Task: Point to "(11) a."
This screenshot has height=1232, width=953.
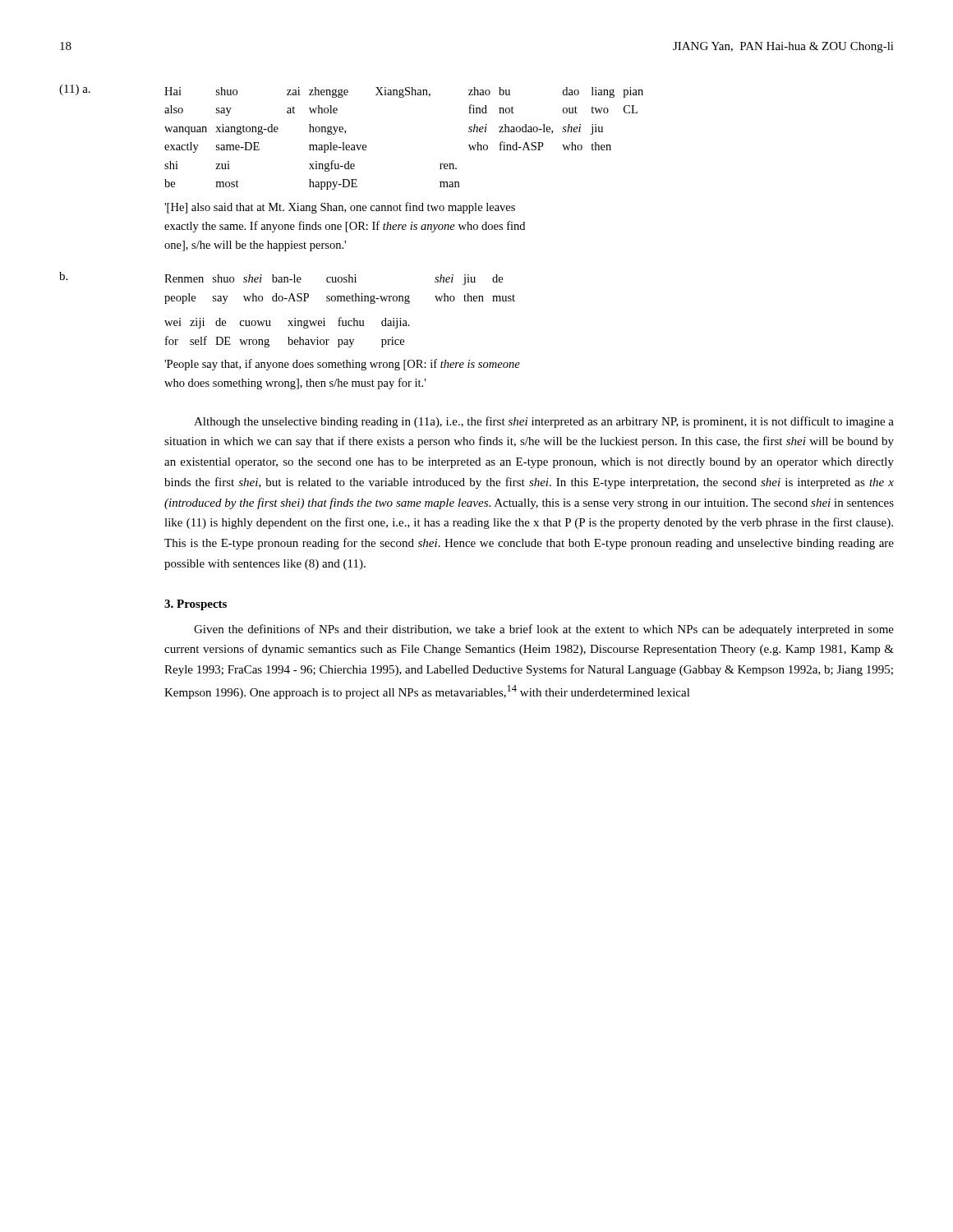Action: click(75, 89)
